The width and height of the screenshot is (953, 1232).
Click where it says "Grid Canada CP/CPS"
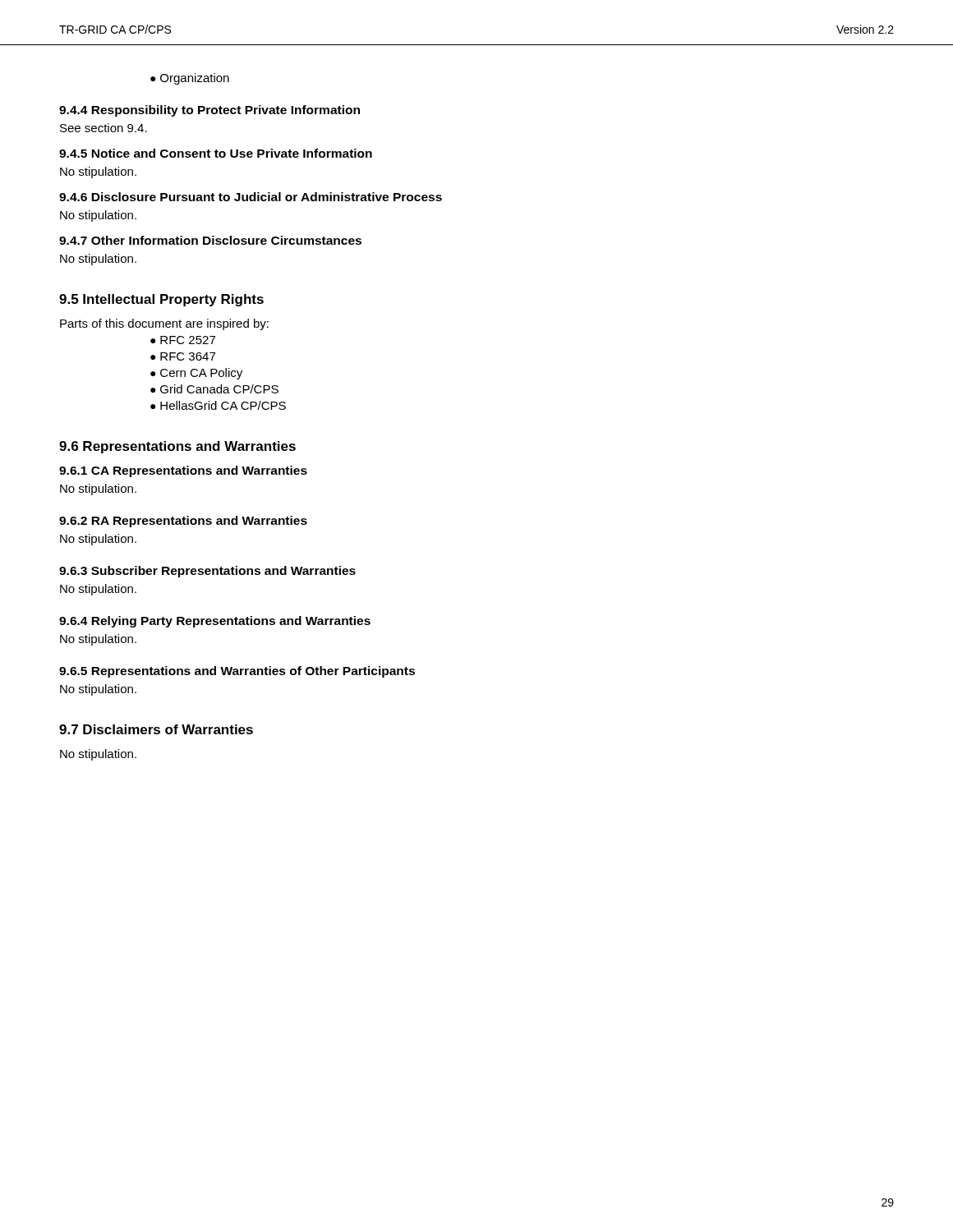[219, 389]
